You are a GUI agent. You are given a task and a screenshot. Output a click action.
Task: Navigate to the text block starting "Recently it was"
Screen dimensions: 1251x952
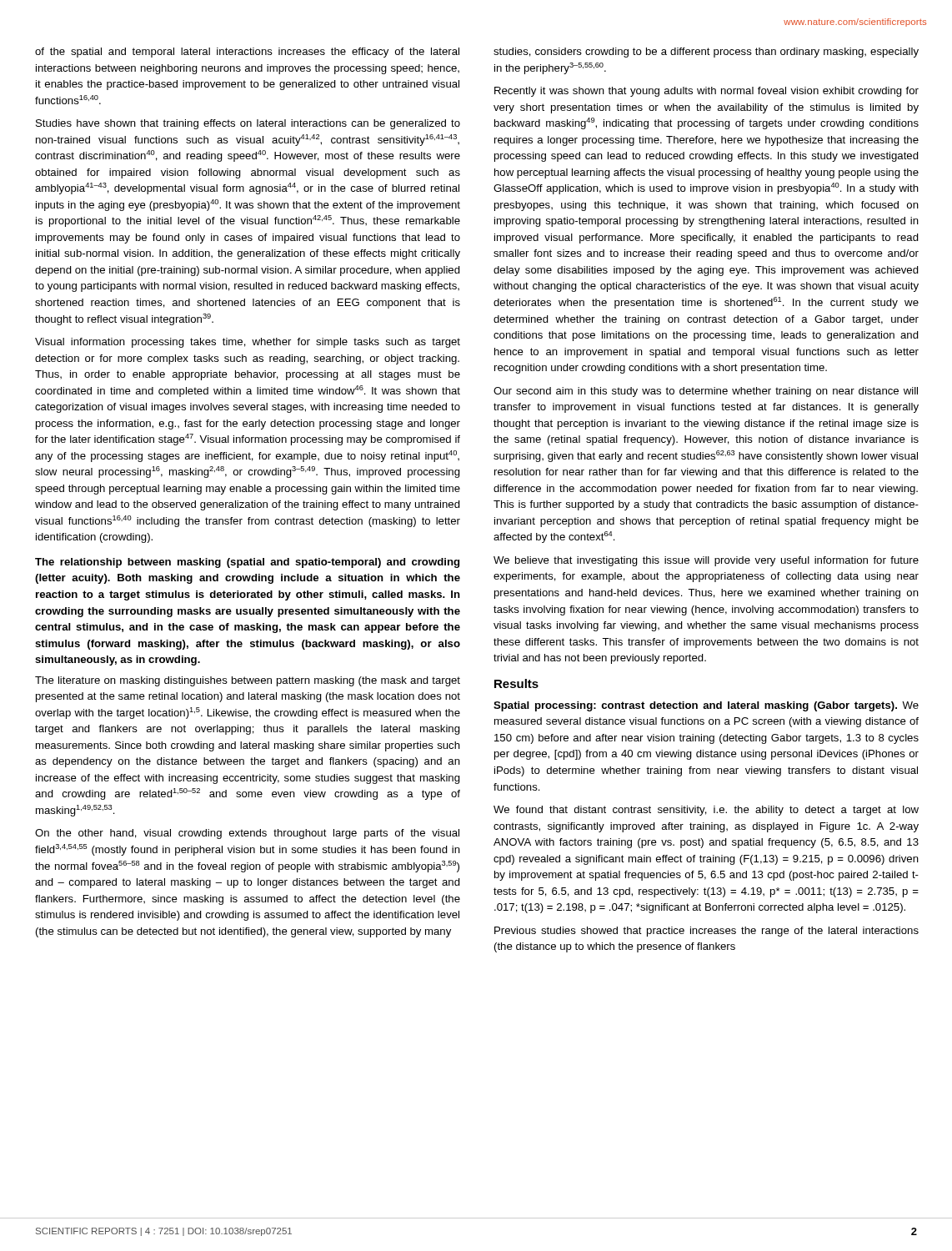click(x=706, y=229)
